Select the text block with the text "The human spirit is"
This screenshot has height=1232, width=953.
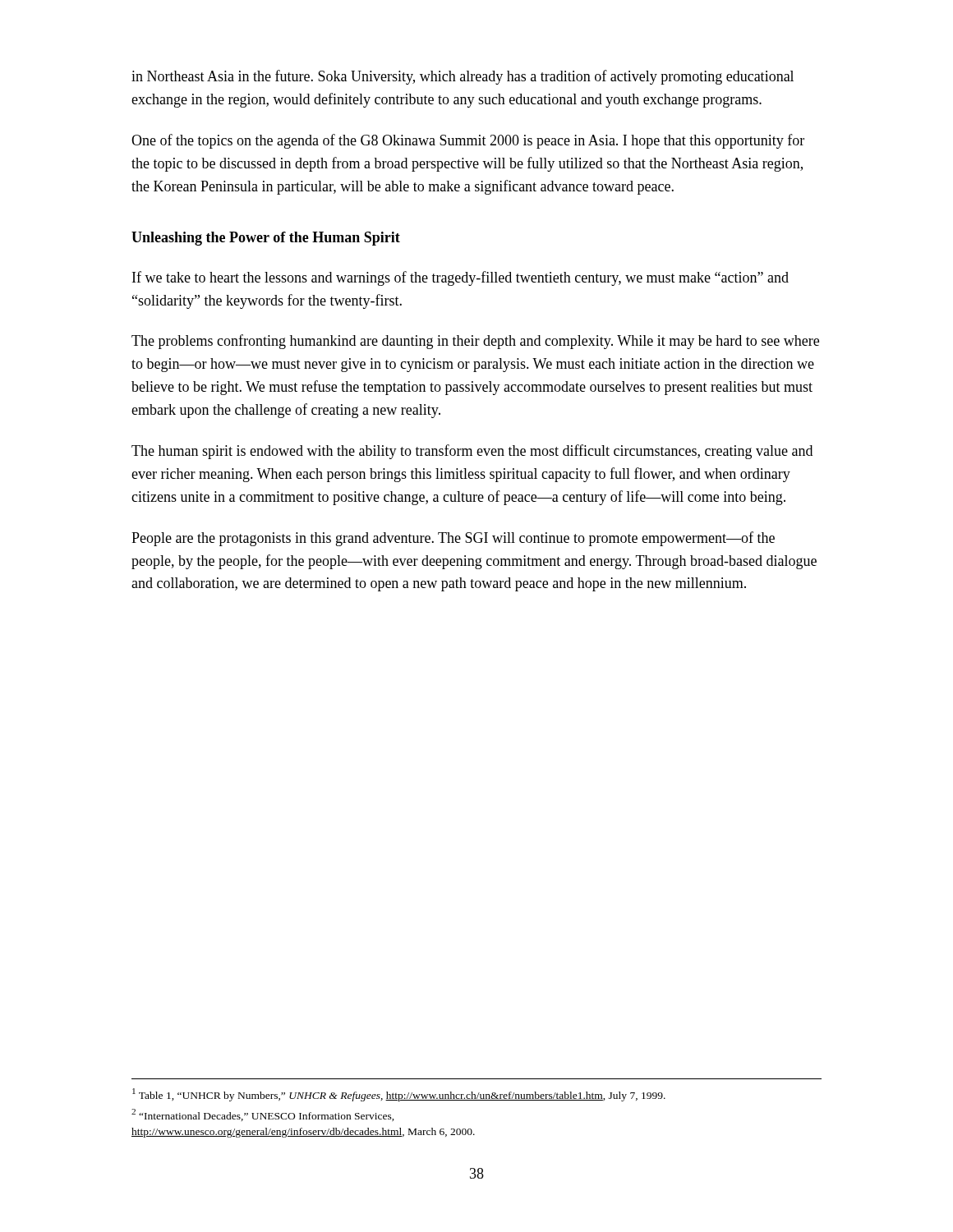472,474
